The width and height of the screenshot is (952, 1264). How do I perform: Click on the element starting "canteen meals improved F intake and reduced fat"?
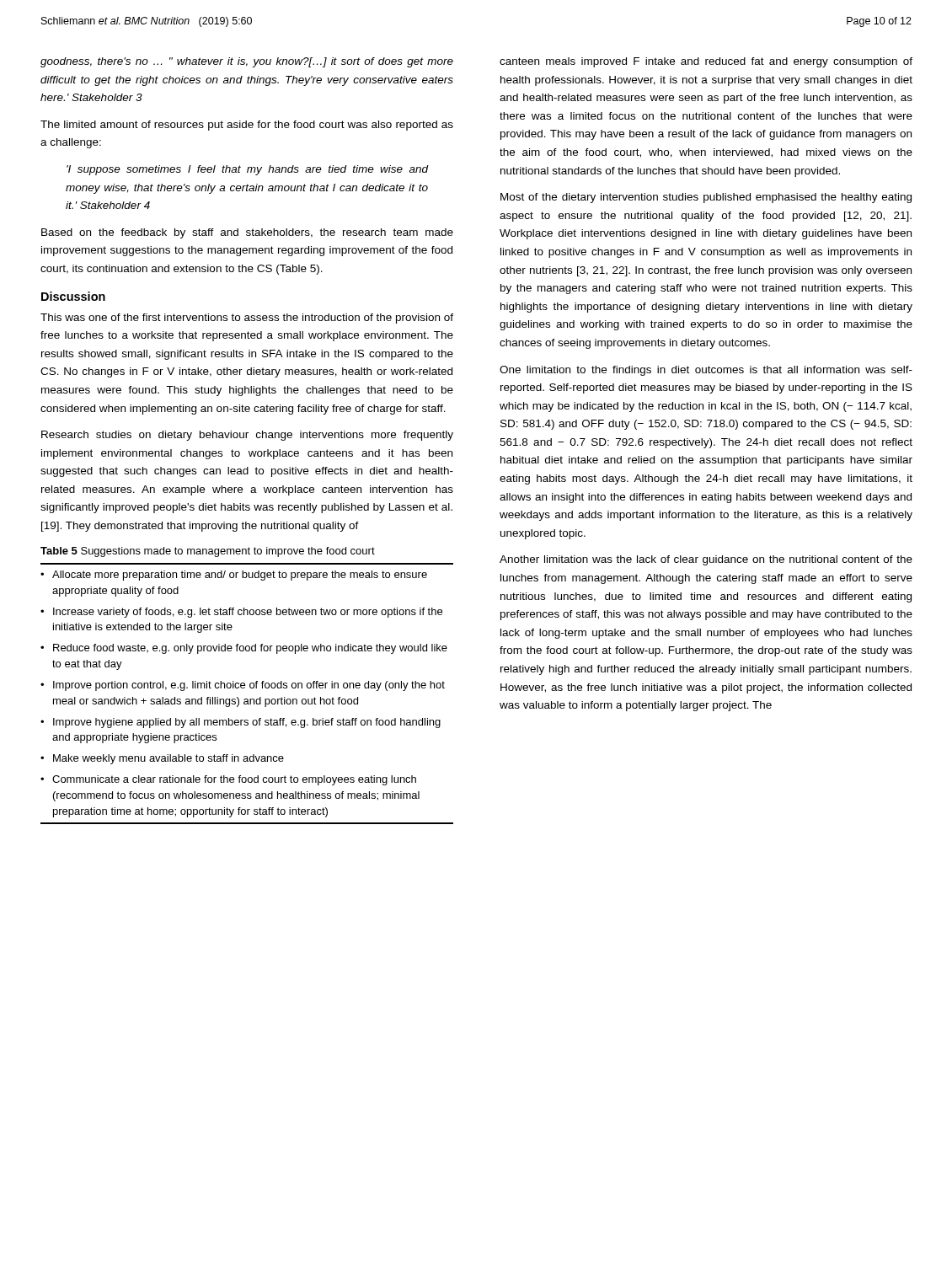(706, 116)
